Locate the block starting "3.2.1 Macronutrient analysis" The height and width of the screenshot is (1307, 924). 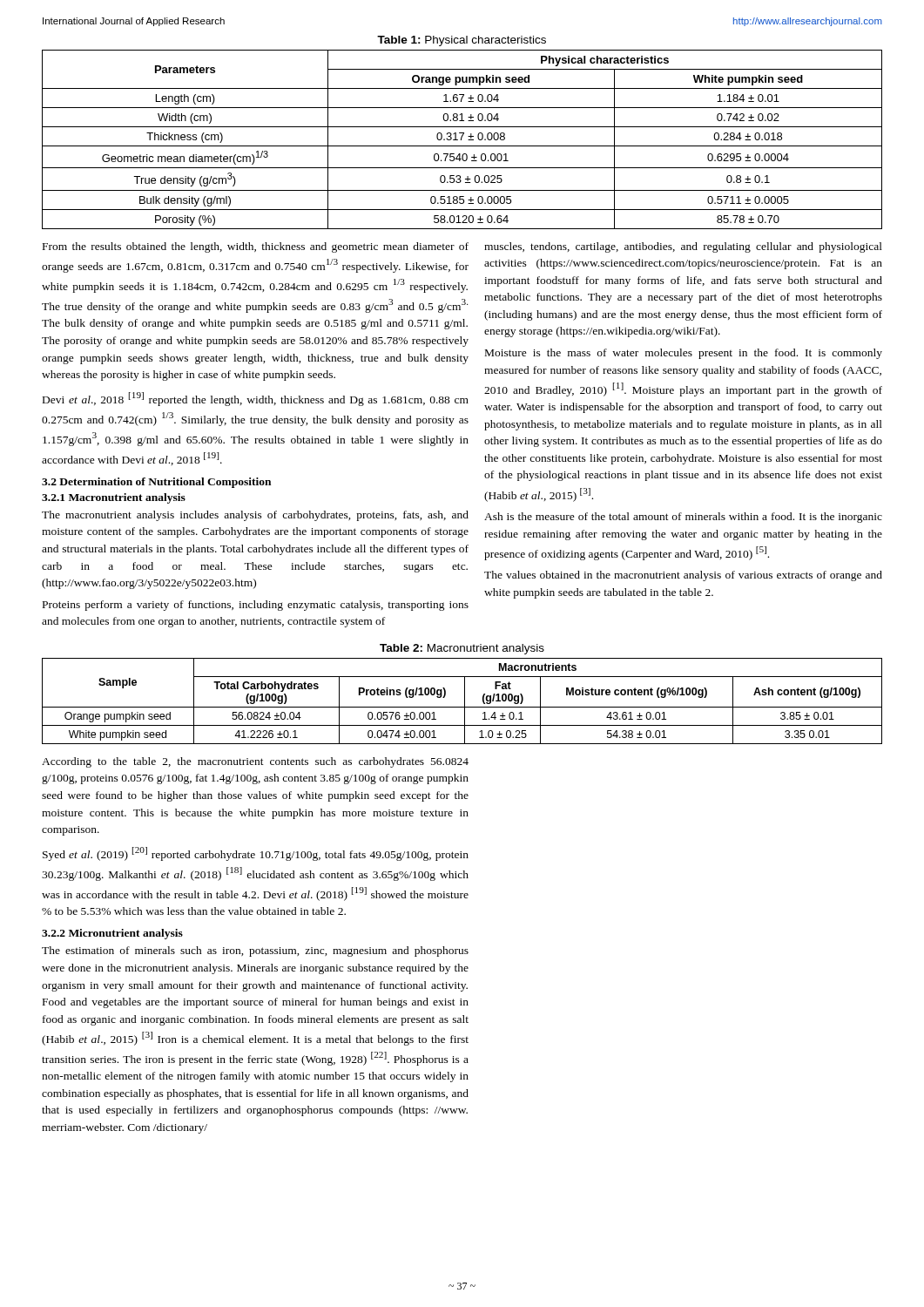click(x=114, y=497)
